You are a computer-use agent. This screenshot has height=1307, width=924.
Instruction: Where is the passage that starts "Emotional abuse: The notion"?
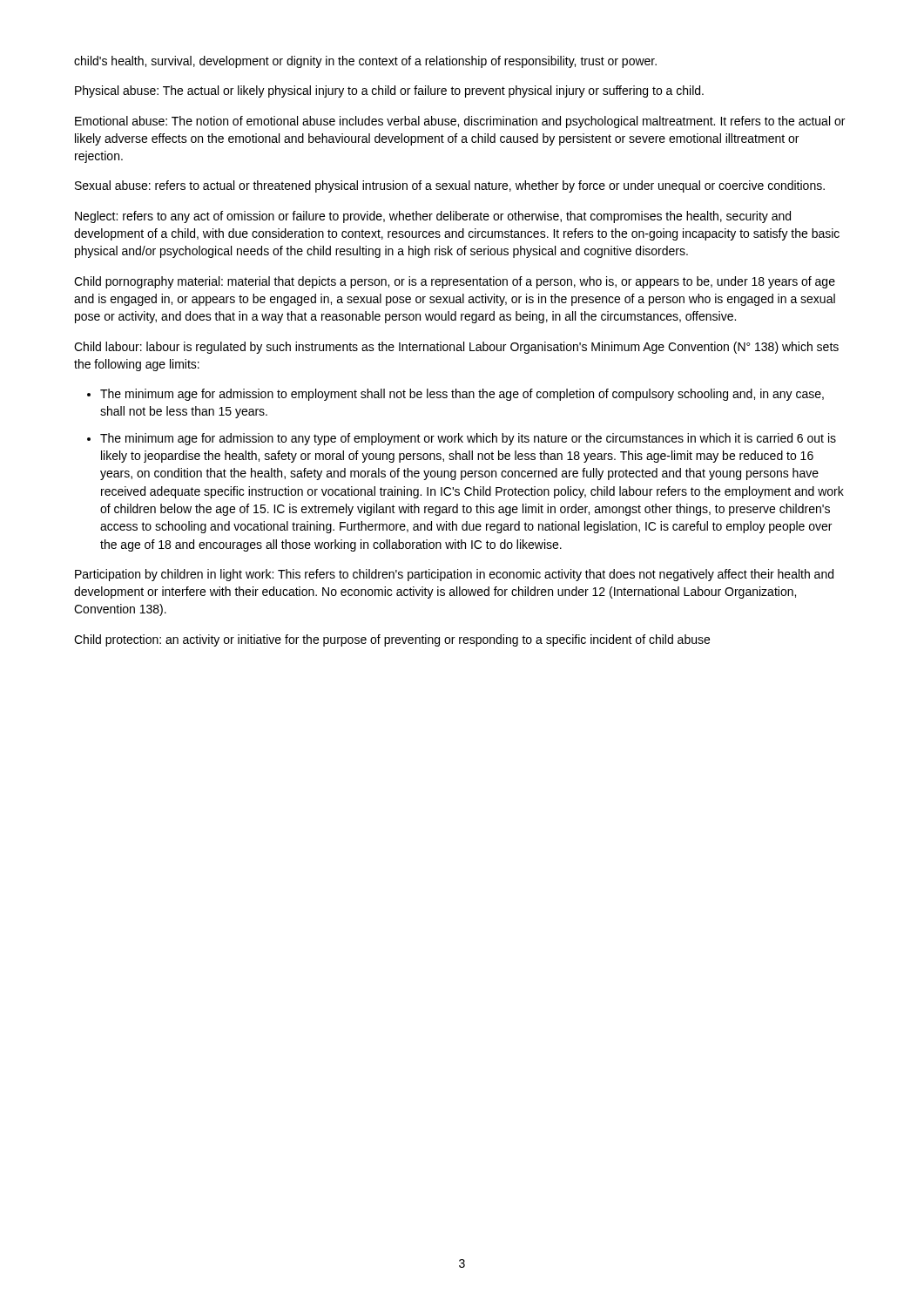click(460, 138)
